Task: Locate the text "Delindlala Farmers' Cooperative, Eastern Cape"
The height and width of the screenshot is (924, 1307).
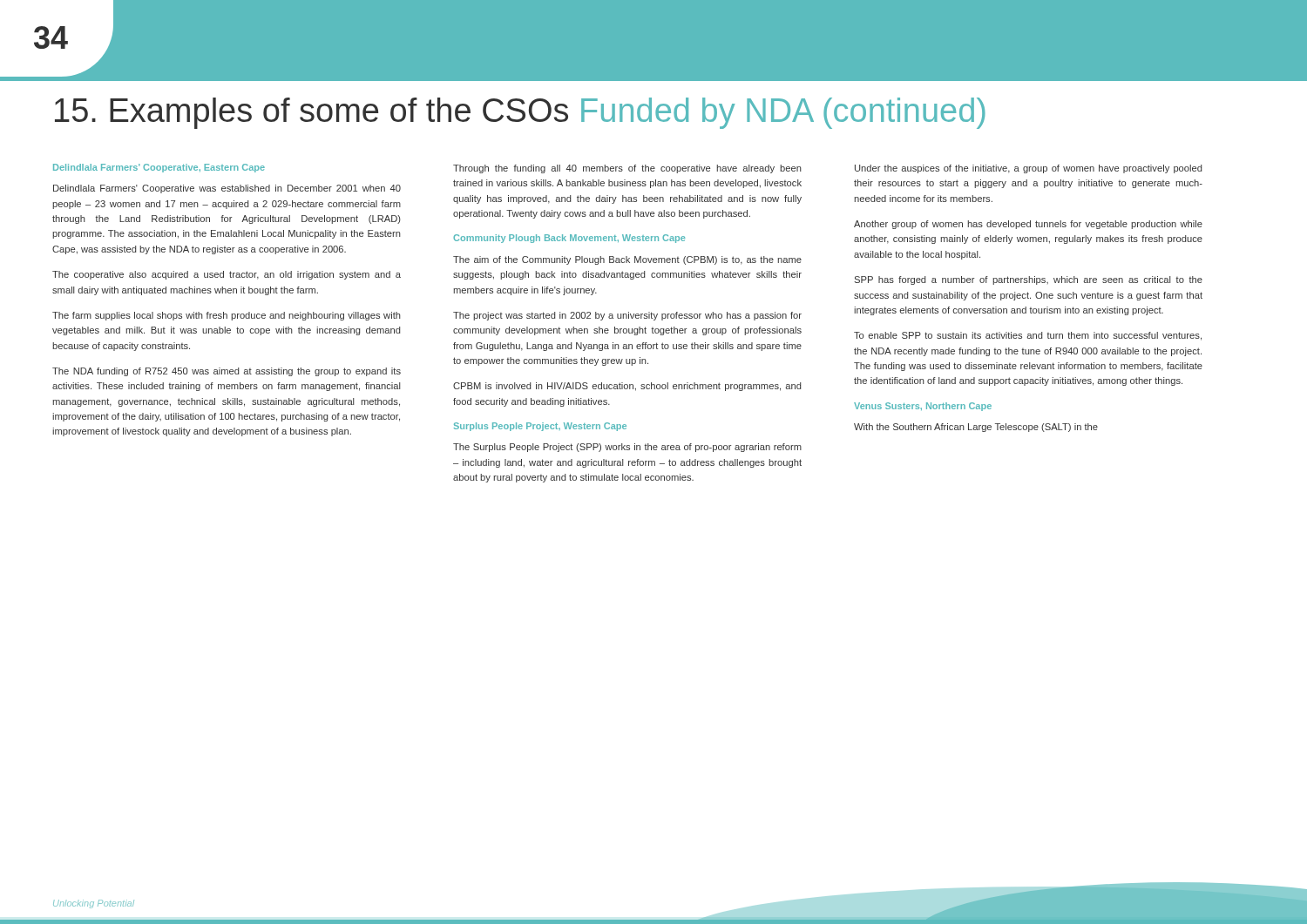Action: 227,168
